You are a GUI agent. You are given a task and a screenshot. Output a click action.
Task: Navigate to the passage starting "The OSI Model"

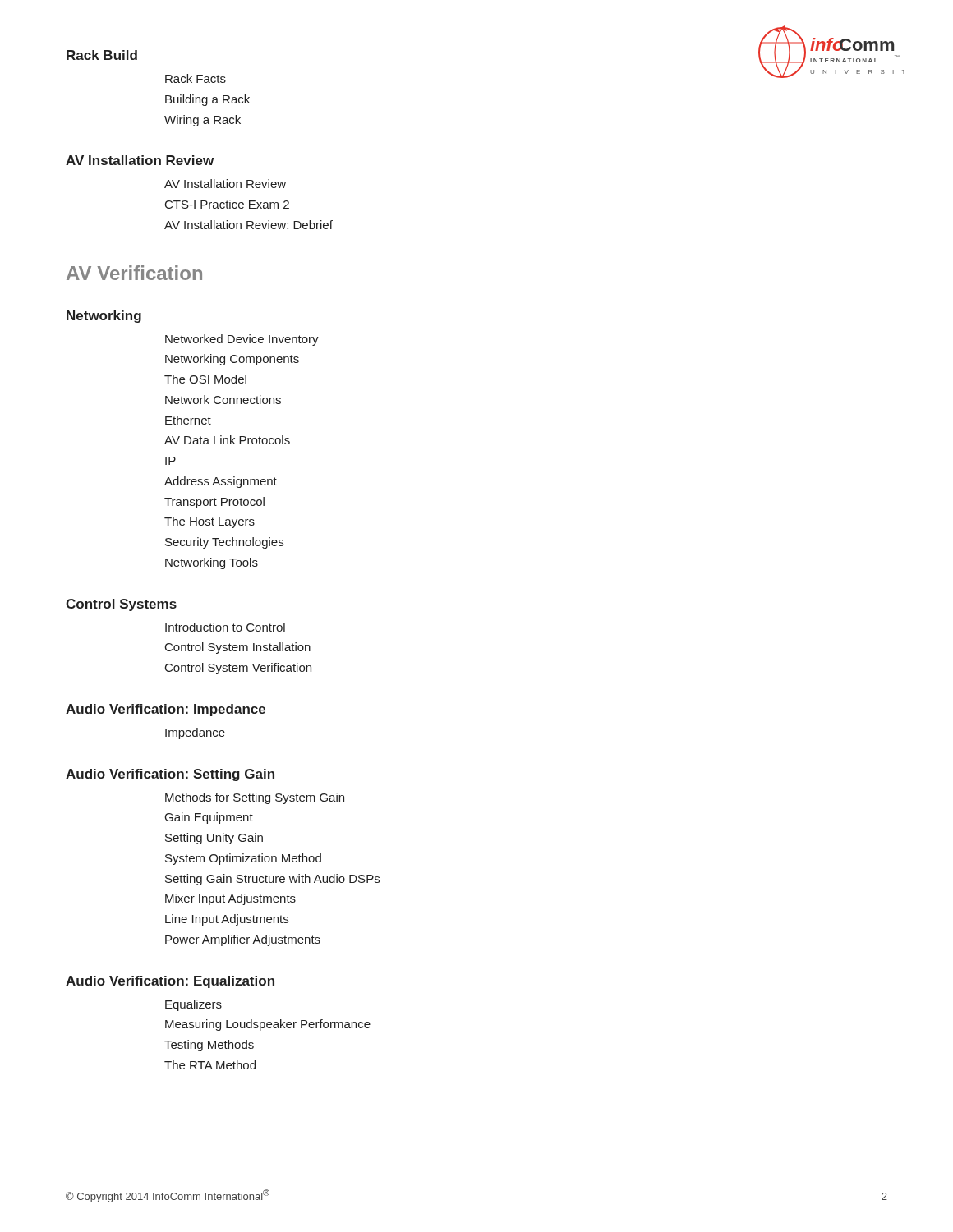click(206, 379)
